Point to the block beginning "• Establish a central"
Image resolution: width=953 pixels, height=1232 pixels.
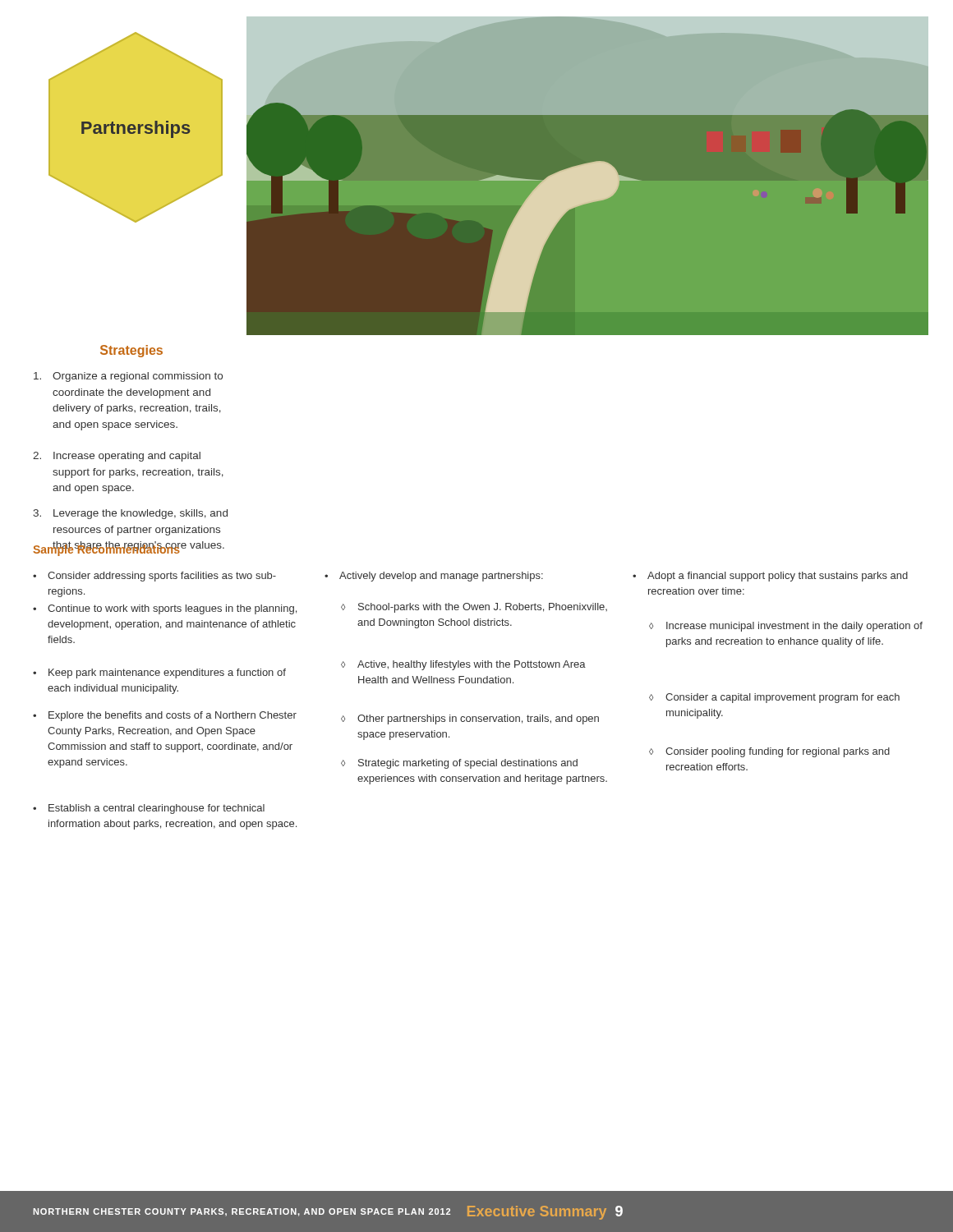point(170,816)
